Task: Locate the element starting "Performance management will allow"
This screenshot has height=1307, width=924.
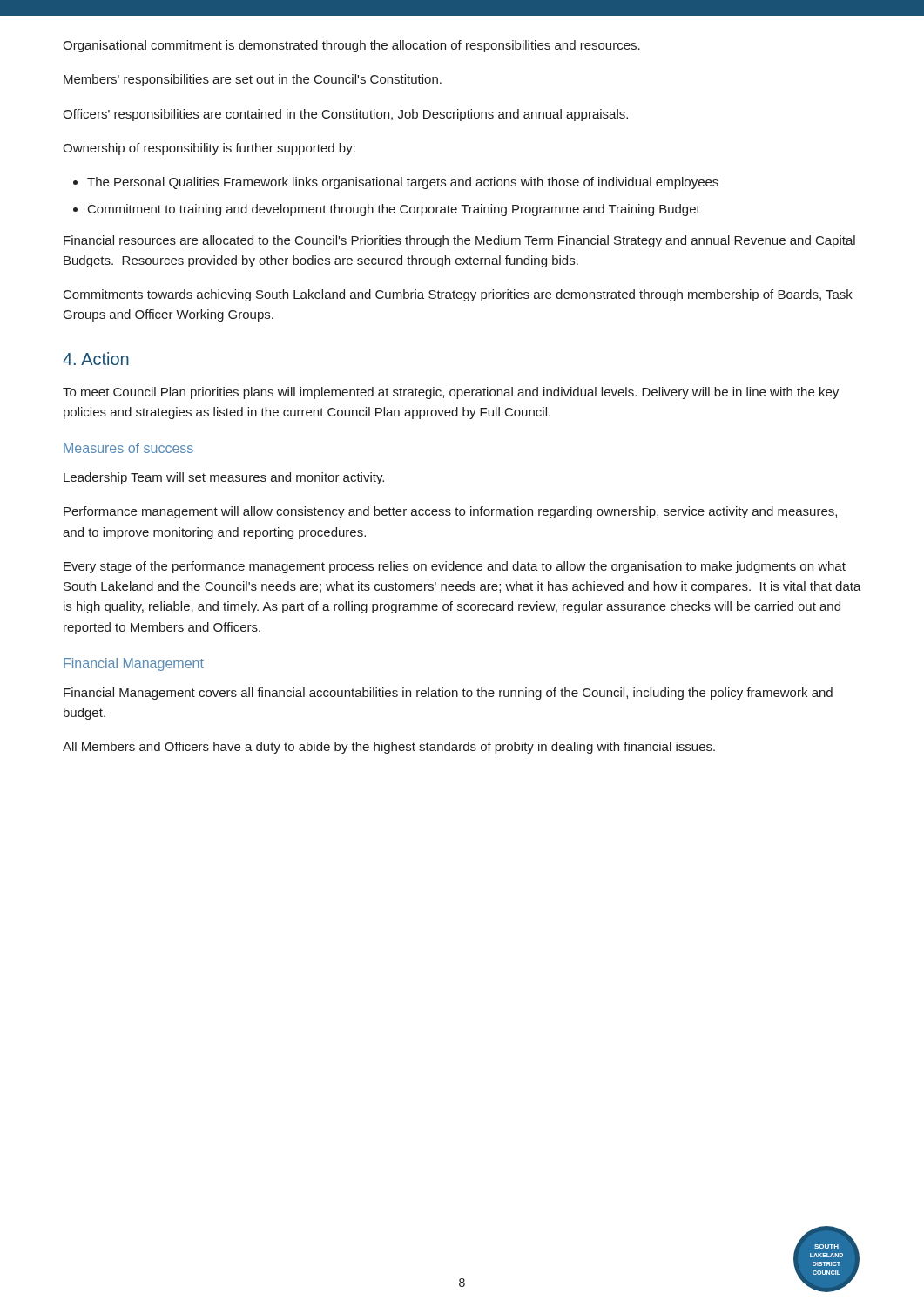Action: pos(450,521)
